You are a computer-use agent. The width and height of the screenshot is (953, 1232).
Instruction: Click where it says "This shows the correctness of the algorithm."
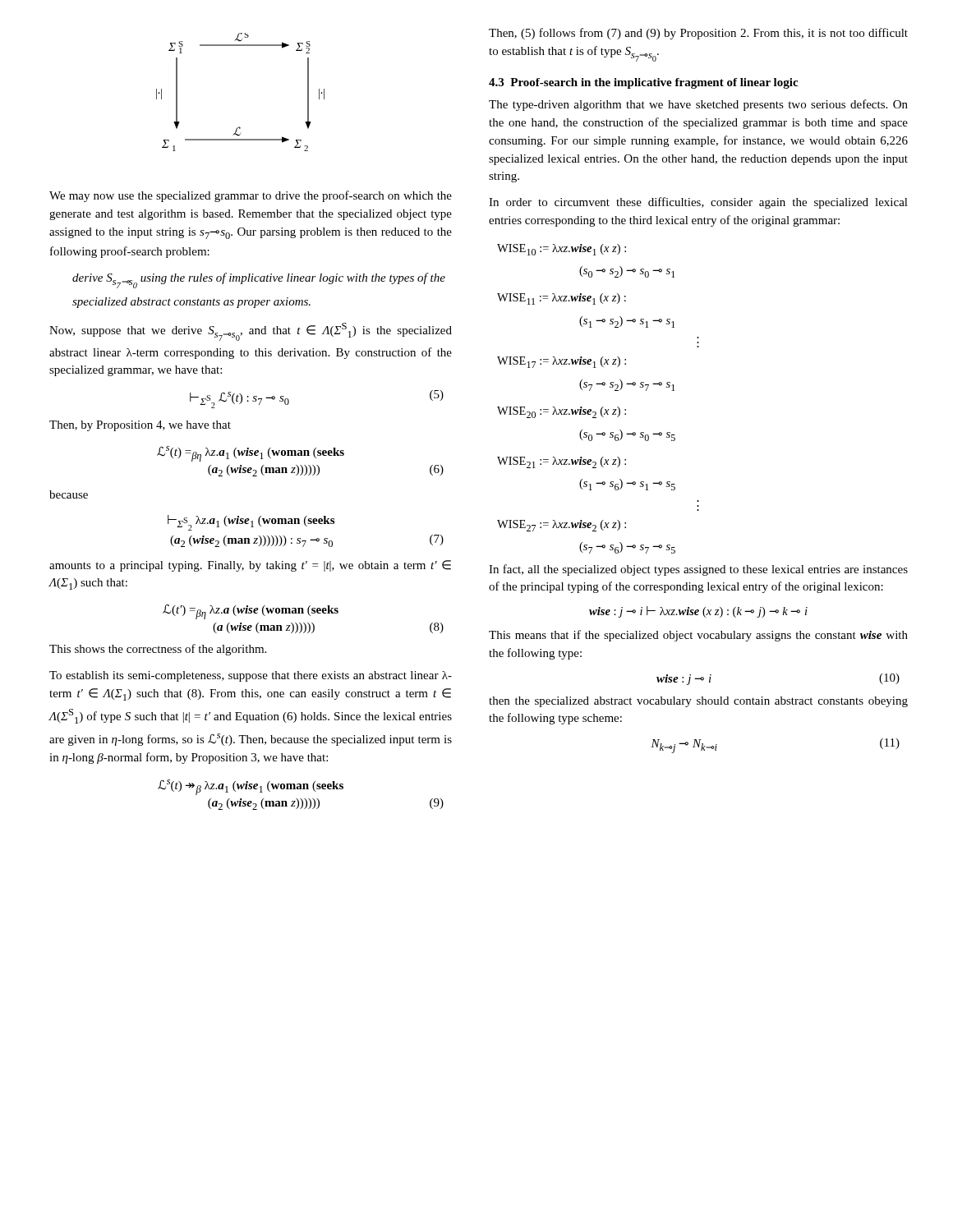tap(251, 650)
